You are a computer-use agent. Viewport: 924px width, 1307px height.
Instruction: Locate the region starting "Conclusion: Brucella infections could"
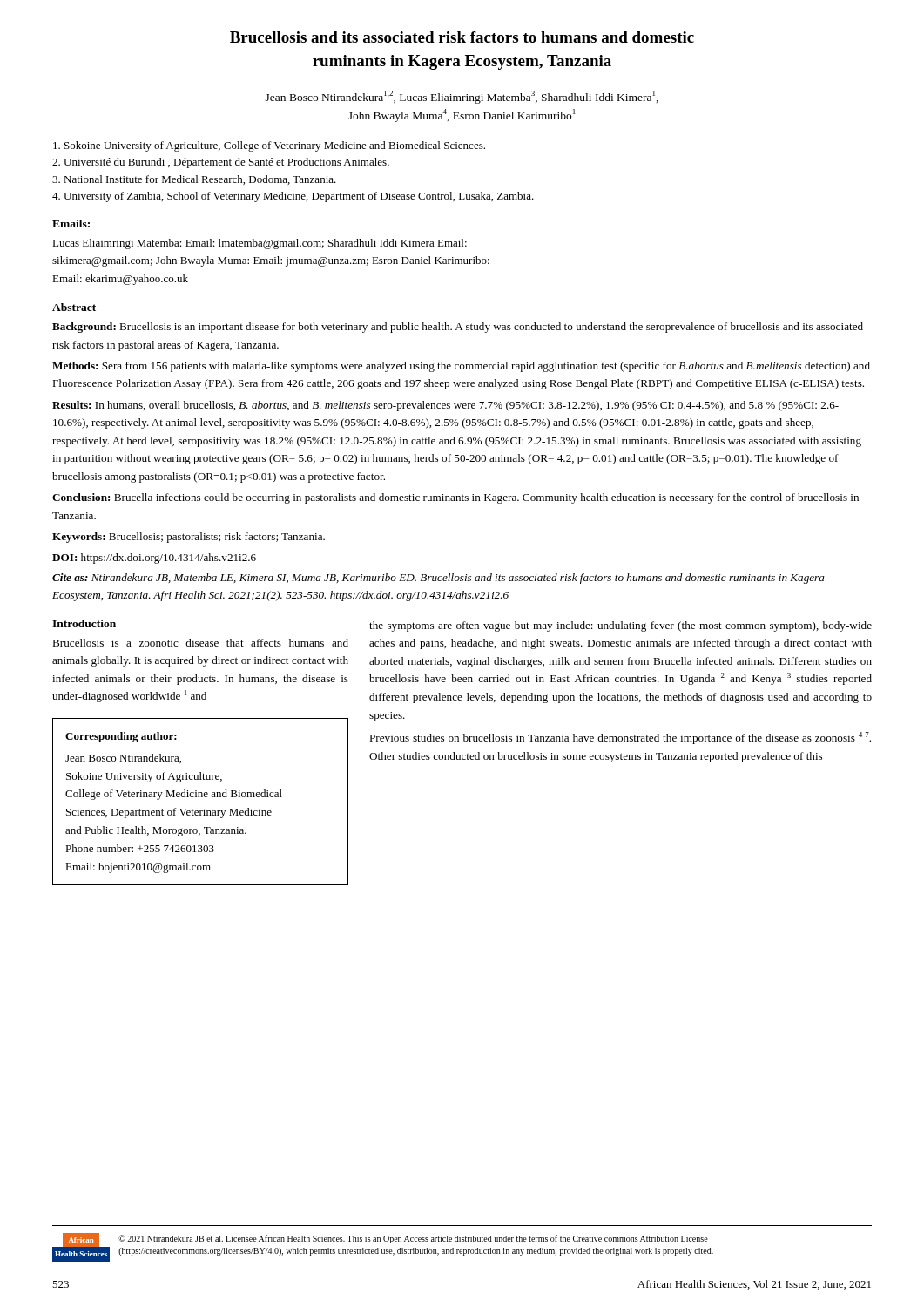pos(462,507)
